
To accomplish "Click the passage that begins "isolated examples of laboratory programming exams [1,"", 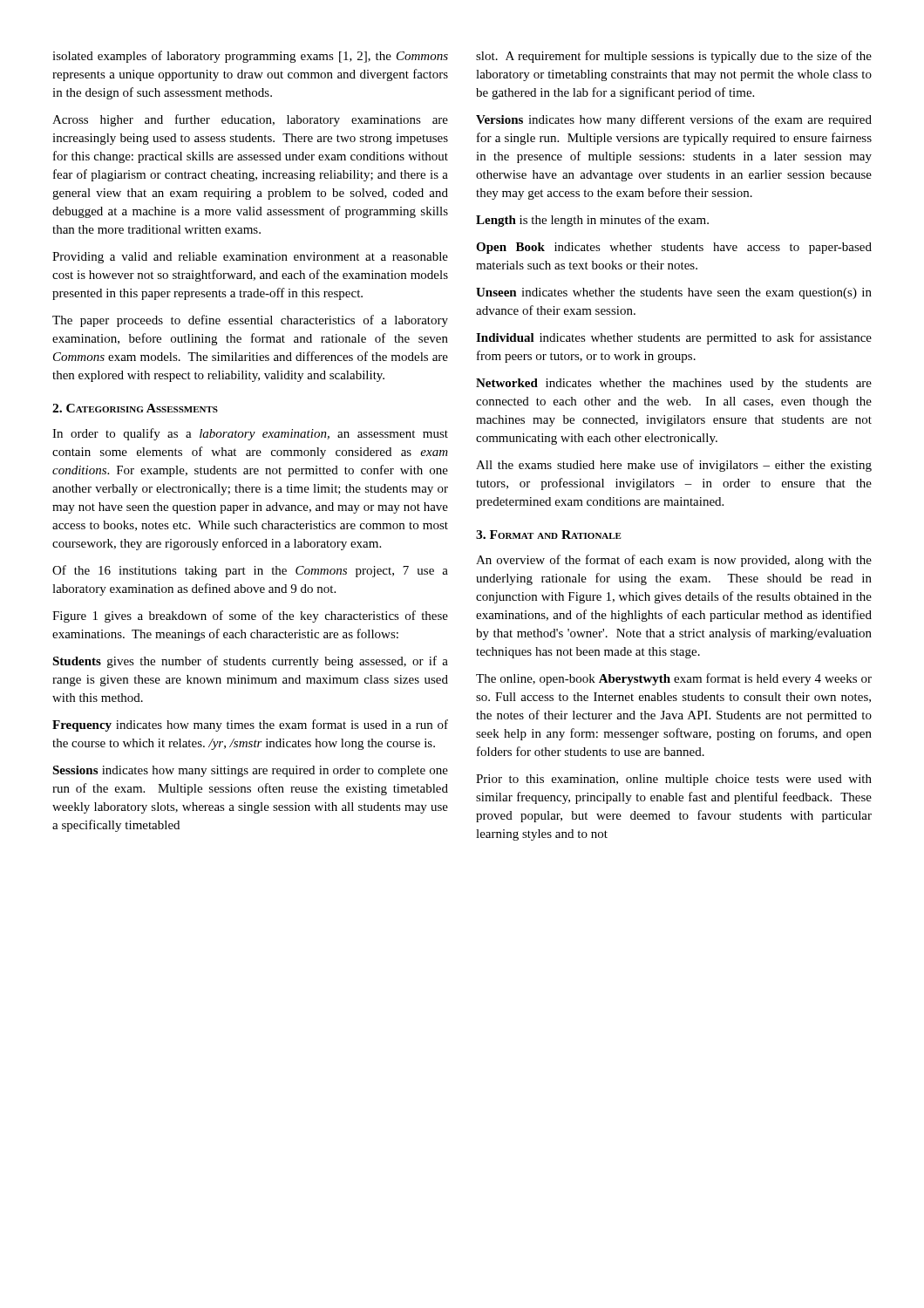I will [250, 75].
